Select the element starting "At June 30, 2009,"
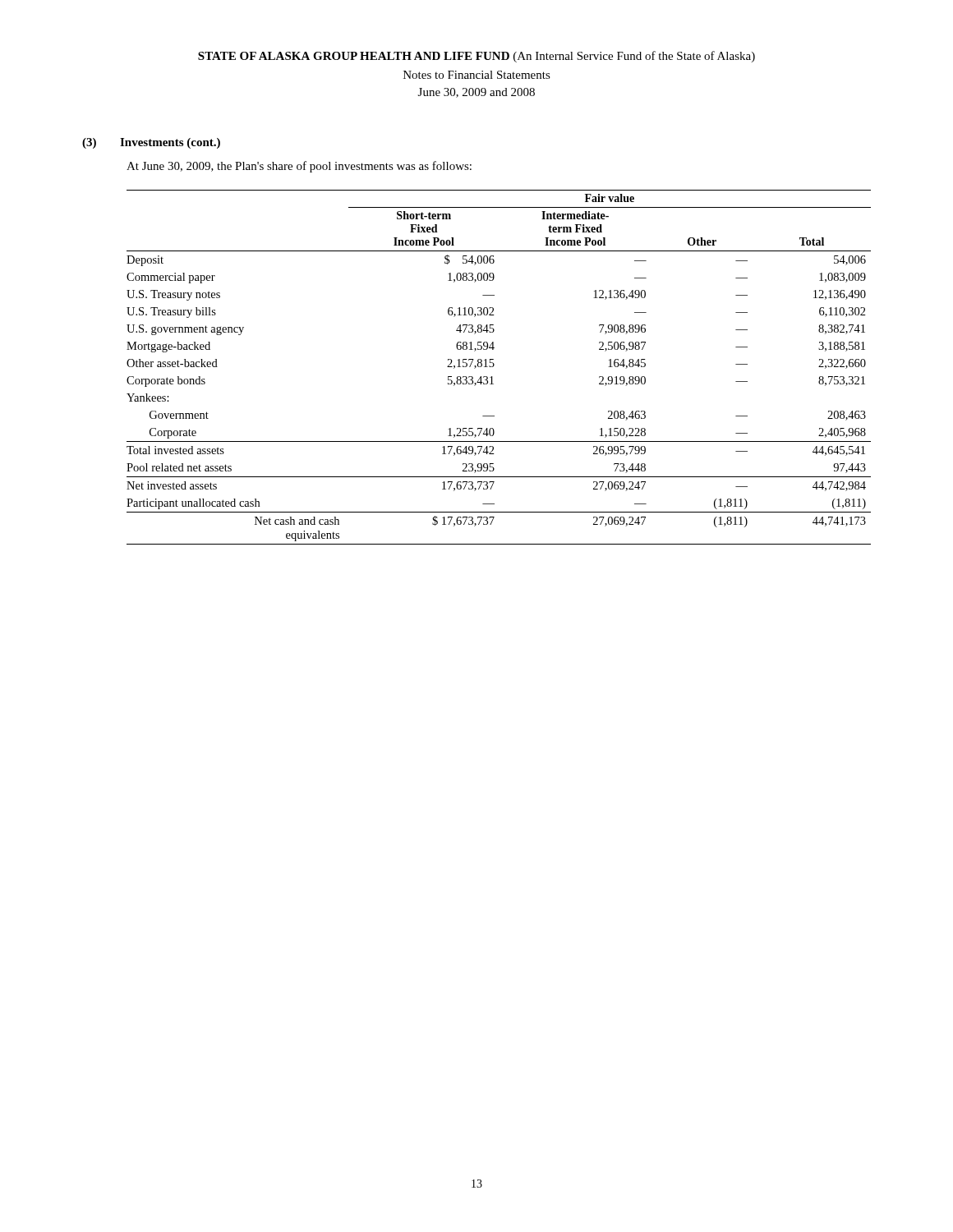The height and width of the screenshot is (1232, 953). click(x=299, y=166)
